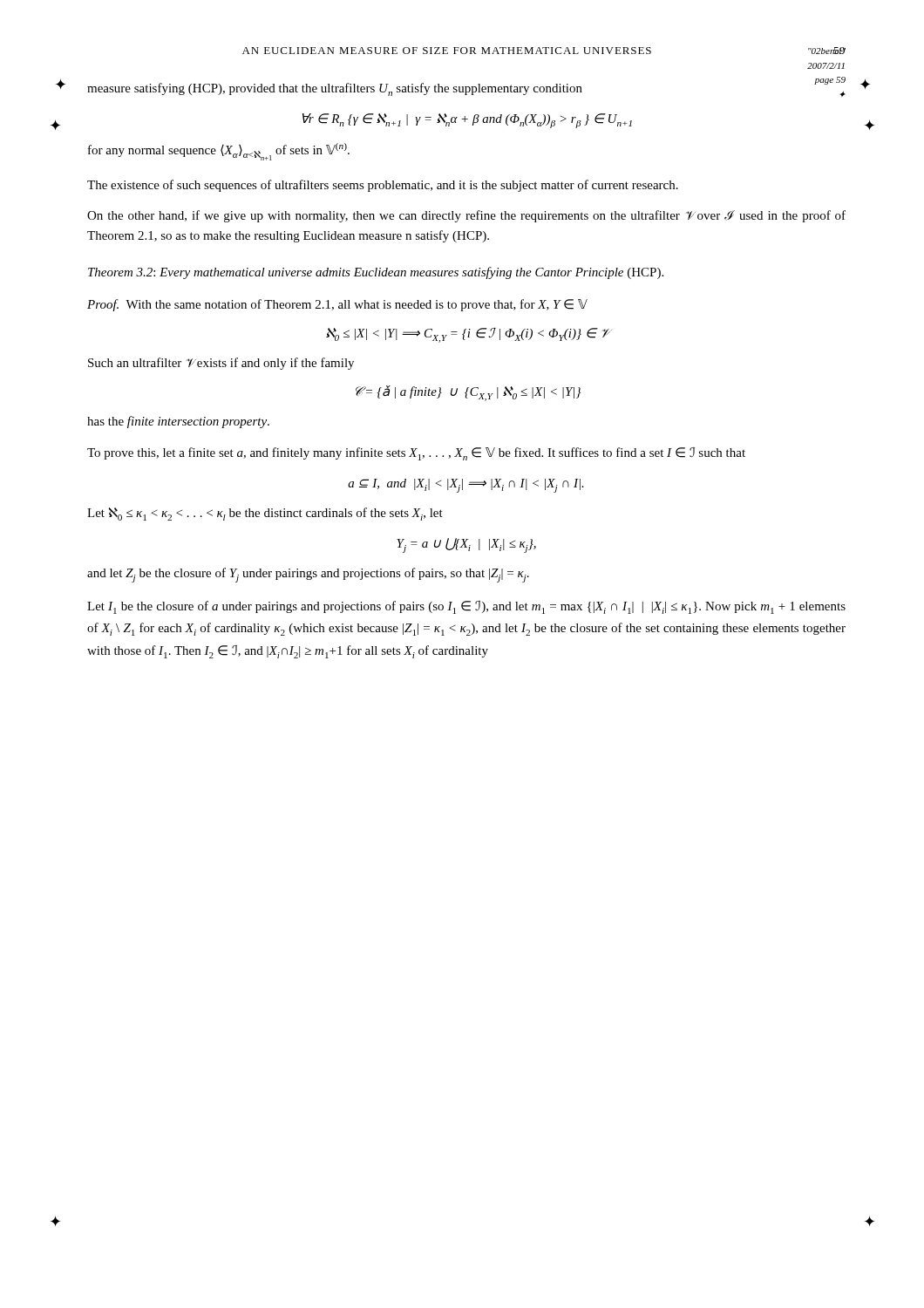
Task: Click on the block starting "and let Zj be the"
Action: [466, 613]
